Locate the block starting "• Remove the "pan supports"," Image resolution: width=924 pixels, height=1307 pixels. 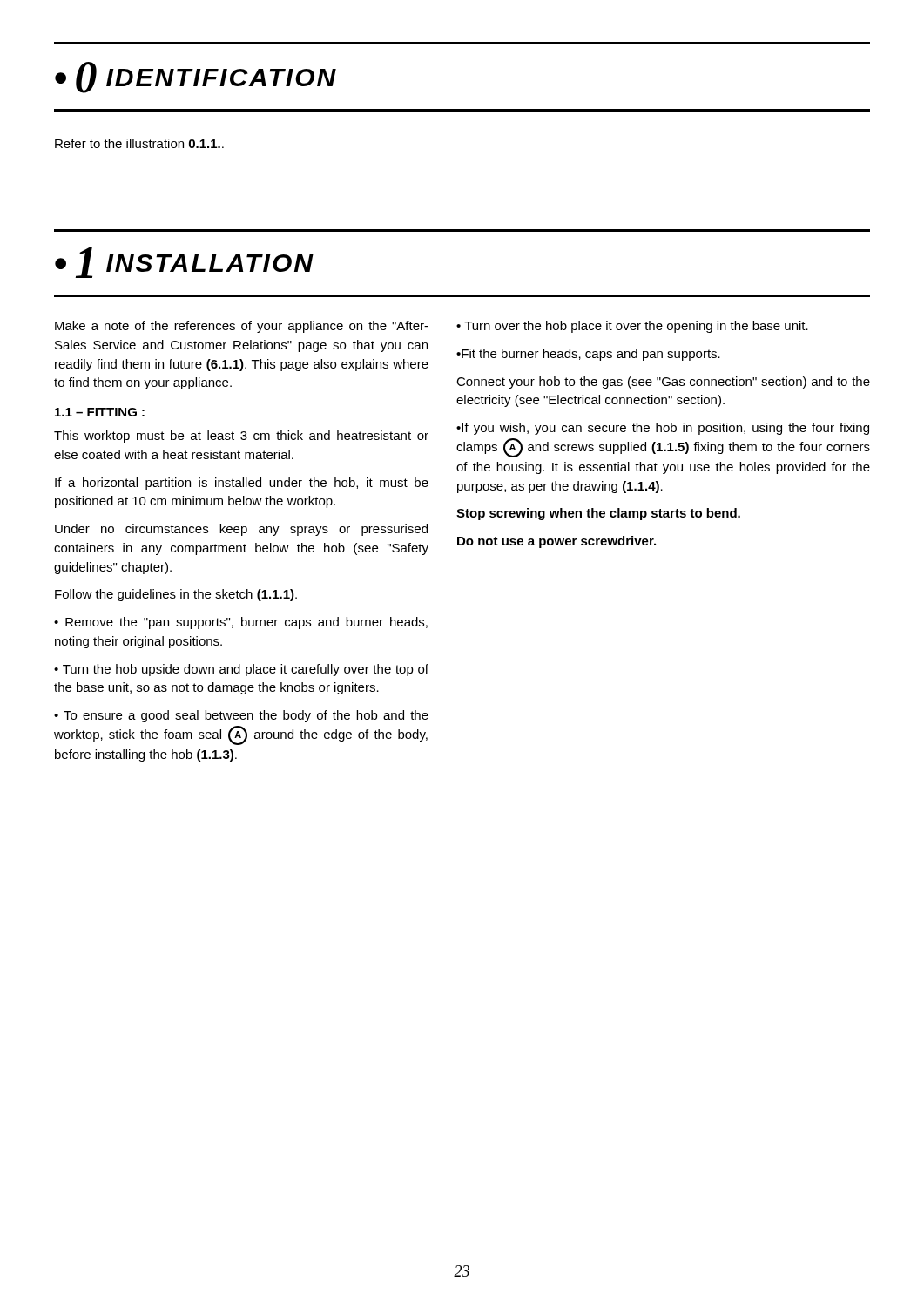point(241,631)
